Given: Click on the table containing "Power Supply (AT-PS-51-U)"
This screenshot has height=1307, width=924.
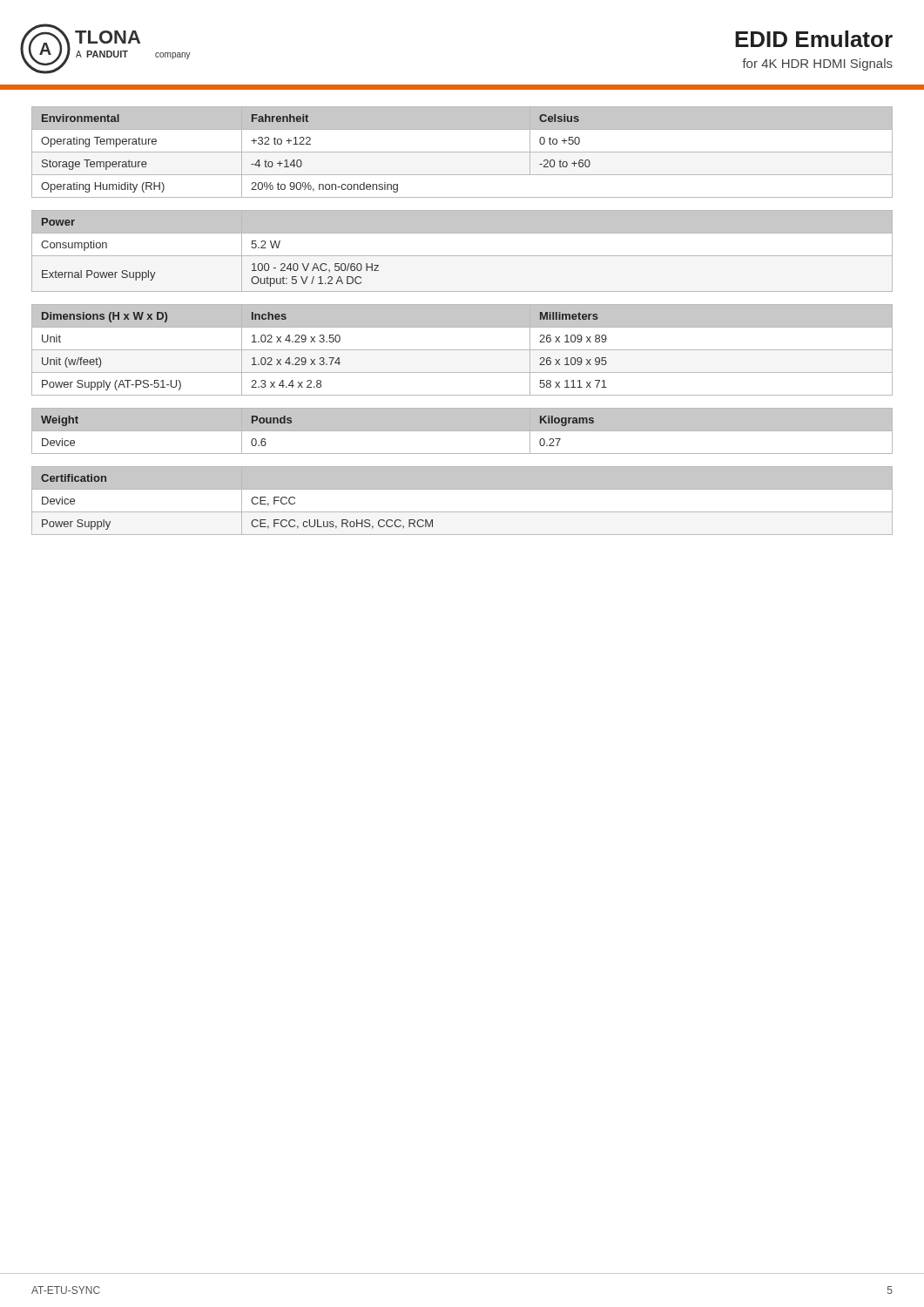Looking at the screenshot, I should coord(462,350).
